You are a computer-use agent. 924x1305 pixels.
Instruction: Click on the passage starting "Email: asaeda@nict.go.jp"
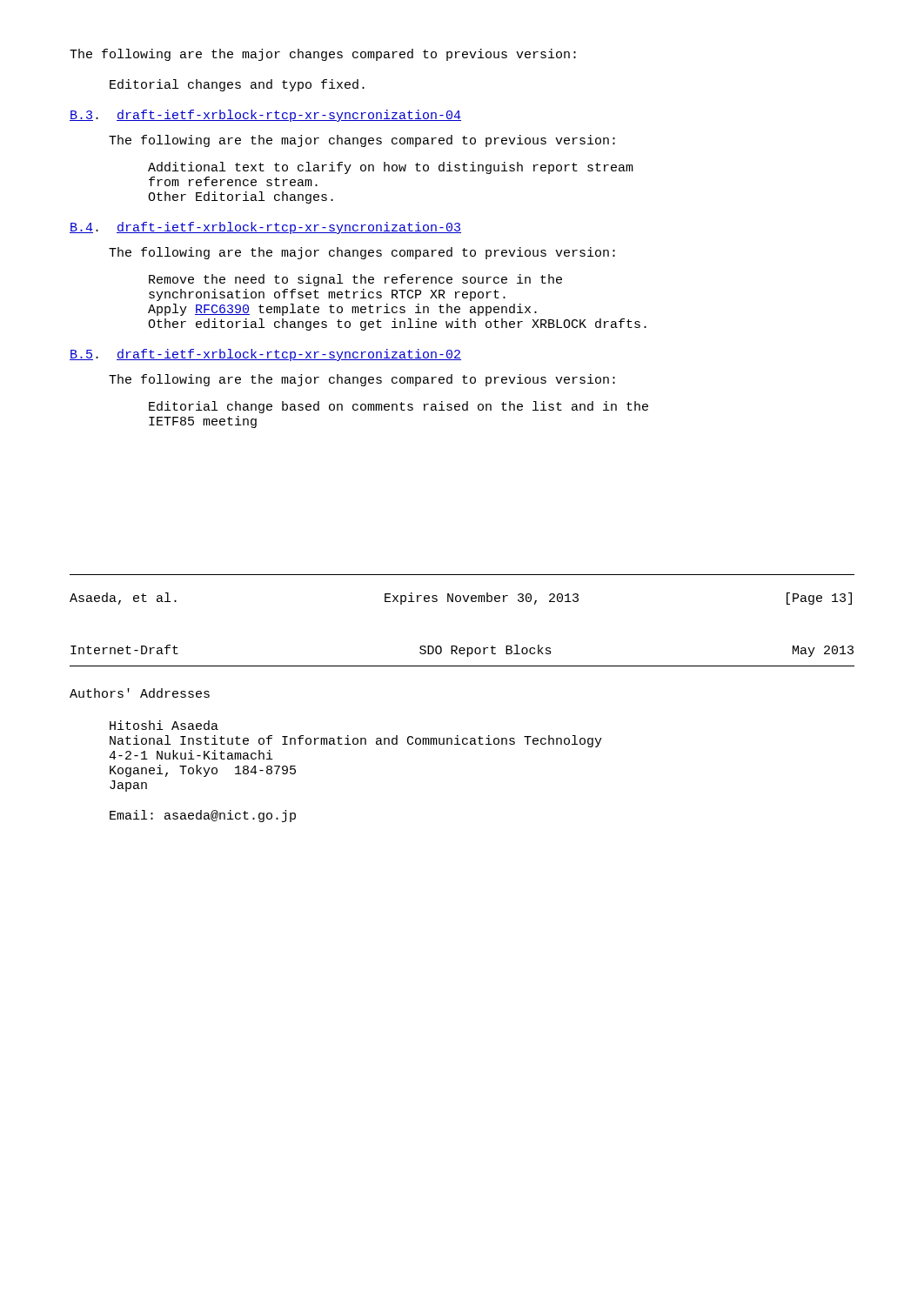point(203,816)
